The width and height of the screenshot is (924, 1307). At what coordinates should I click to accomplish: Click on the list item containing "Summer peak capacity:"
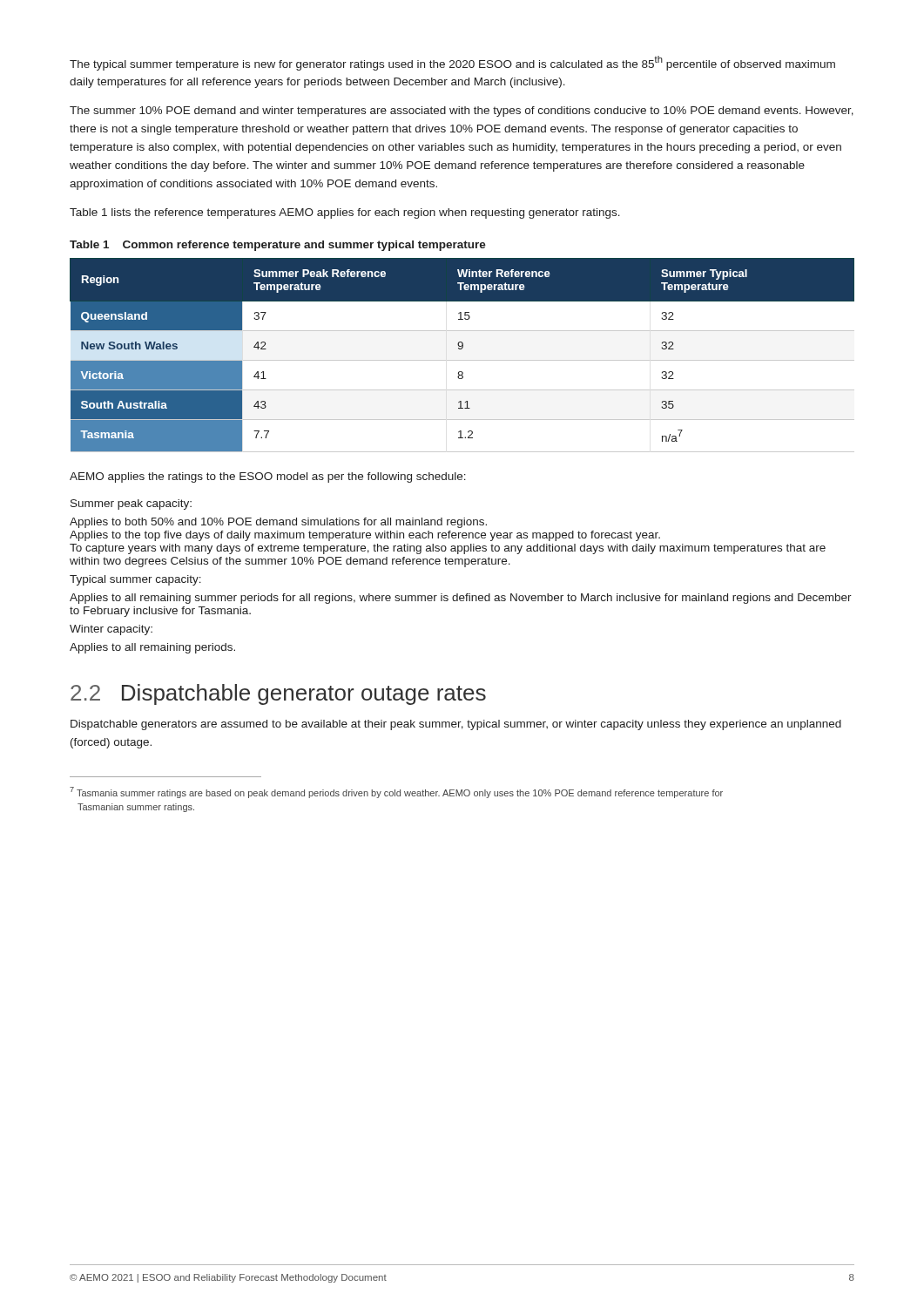point(462,532)
